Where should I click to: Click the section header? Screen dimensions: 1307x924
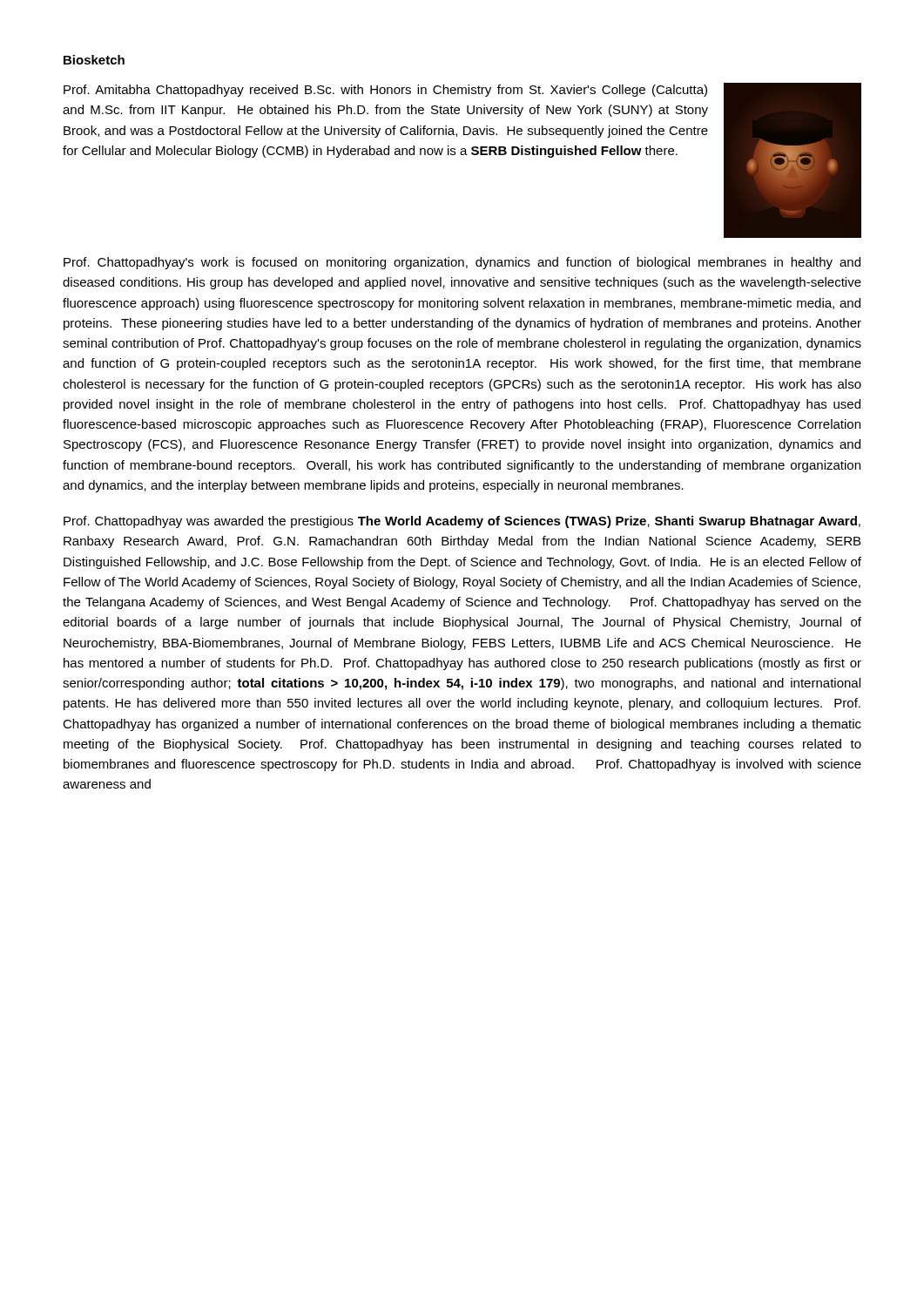point(94,60)
